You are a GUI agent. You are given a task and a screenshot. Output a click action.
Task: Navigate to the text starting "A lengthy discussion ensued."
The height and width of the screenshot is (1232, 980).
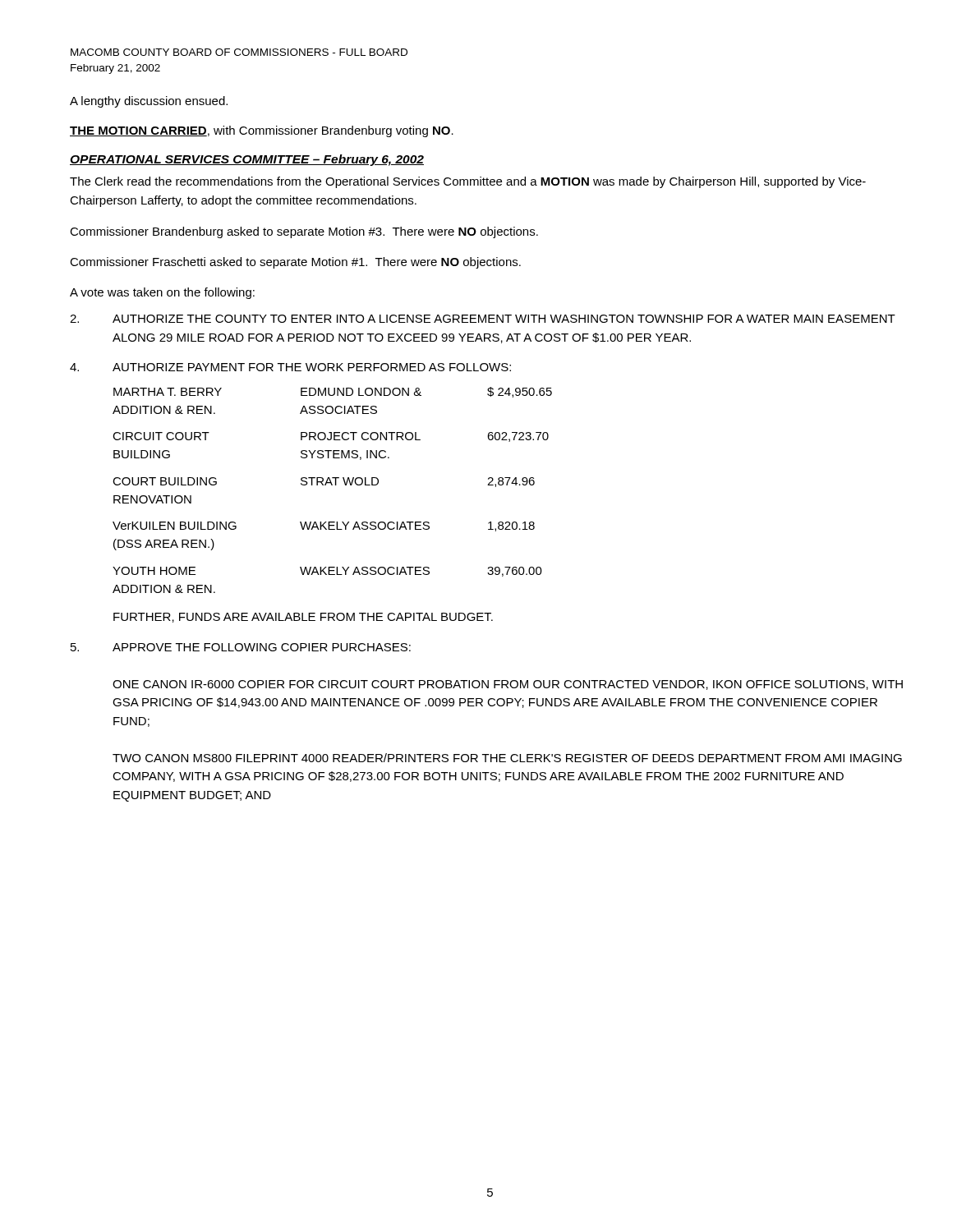pyautogui.click(x=149, y=100)
